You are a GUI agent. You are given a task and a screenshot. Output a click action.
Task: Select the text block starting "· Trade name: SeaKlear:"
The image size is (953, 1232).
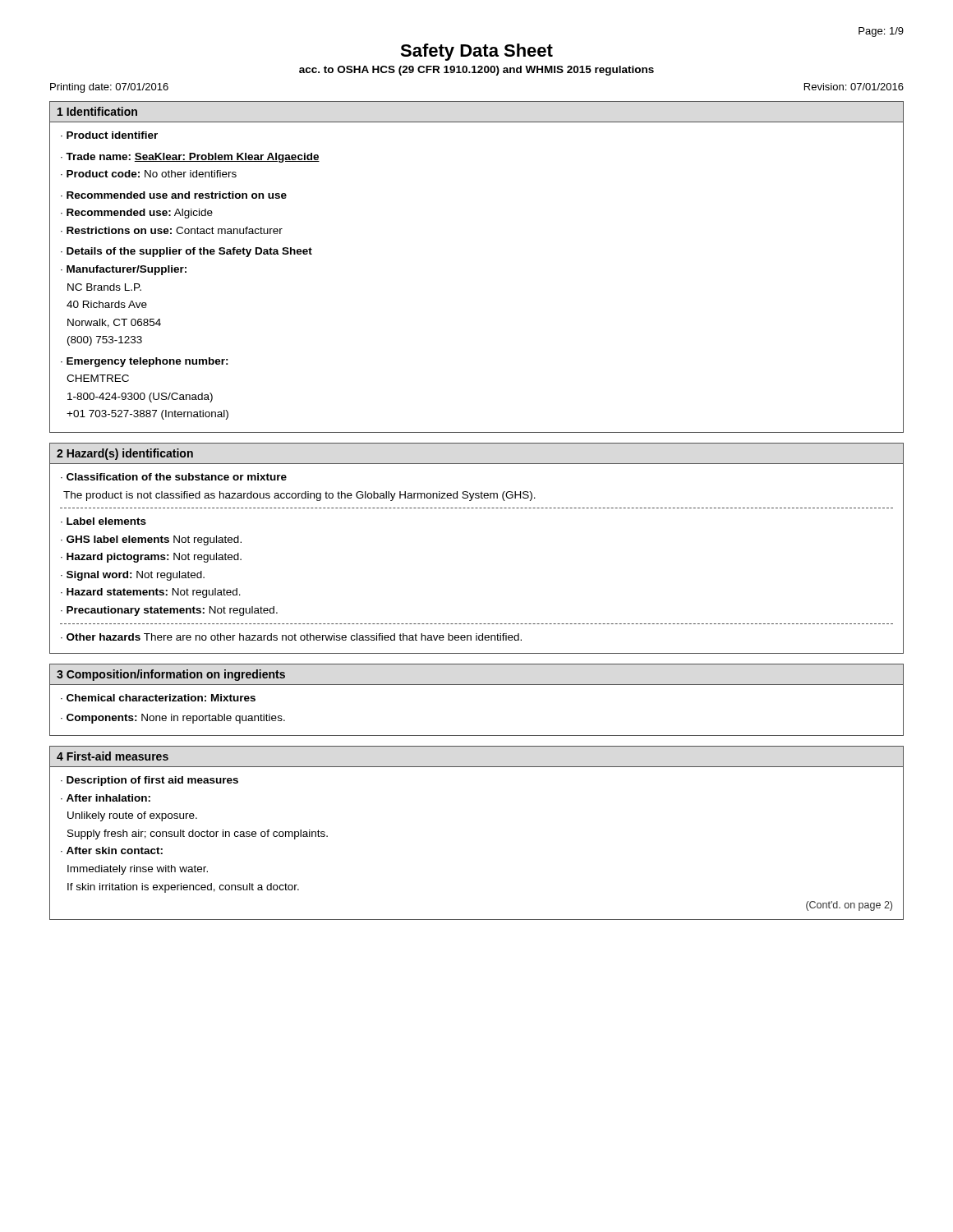click(190, 158)
